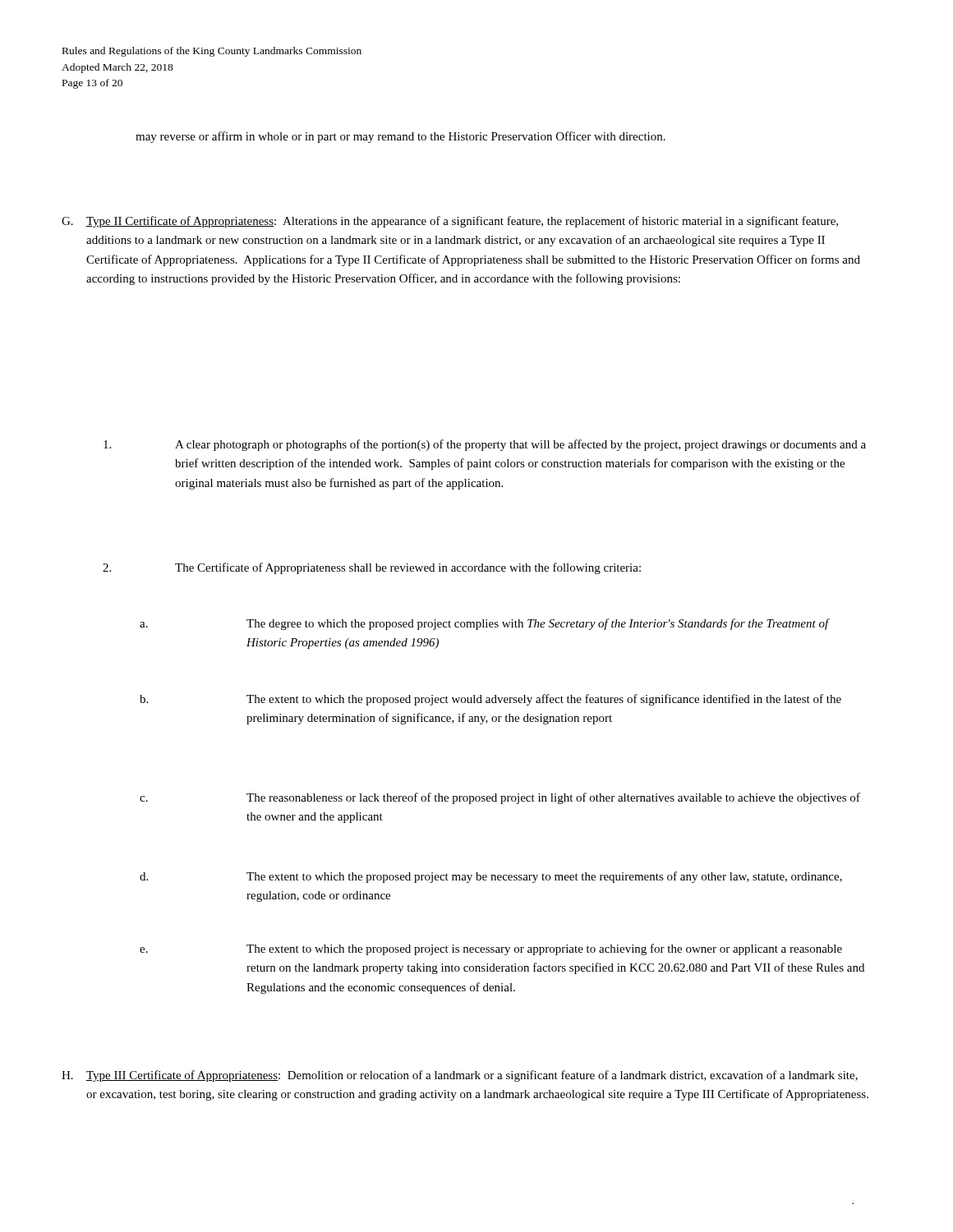Viewport: 953px width, 1232px height.
Task: Find the block on this page that starts "b. The extent to which the proposed"
Action: [x=466, y=709]
